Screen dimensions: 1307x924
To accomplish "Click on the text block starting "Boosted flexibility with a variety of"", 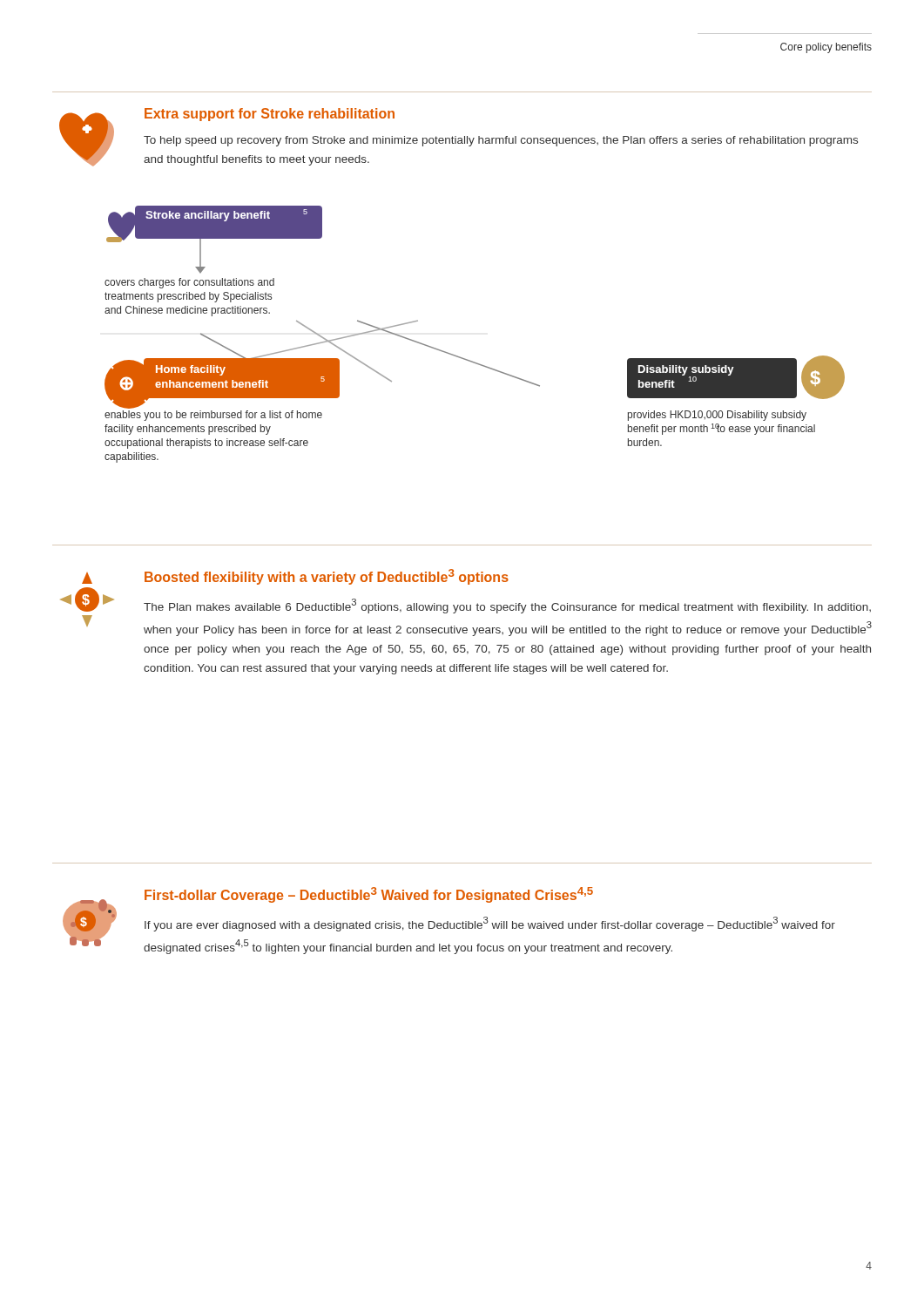I will point(326,576).
